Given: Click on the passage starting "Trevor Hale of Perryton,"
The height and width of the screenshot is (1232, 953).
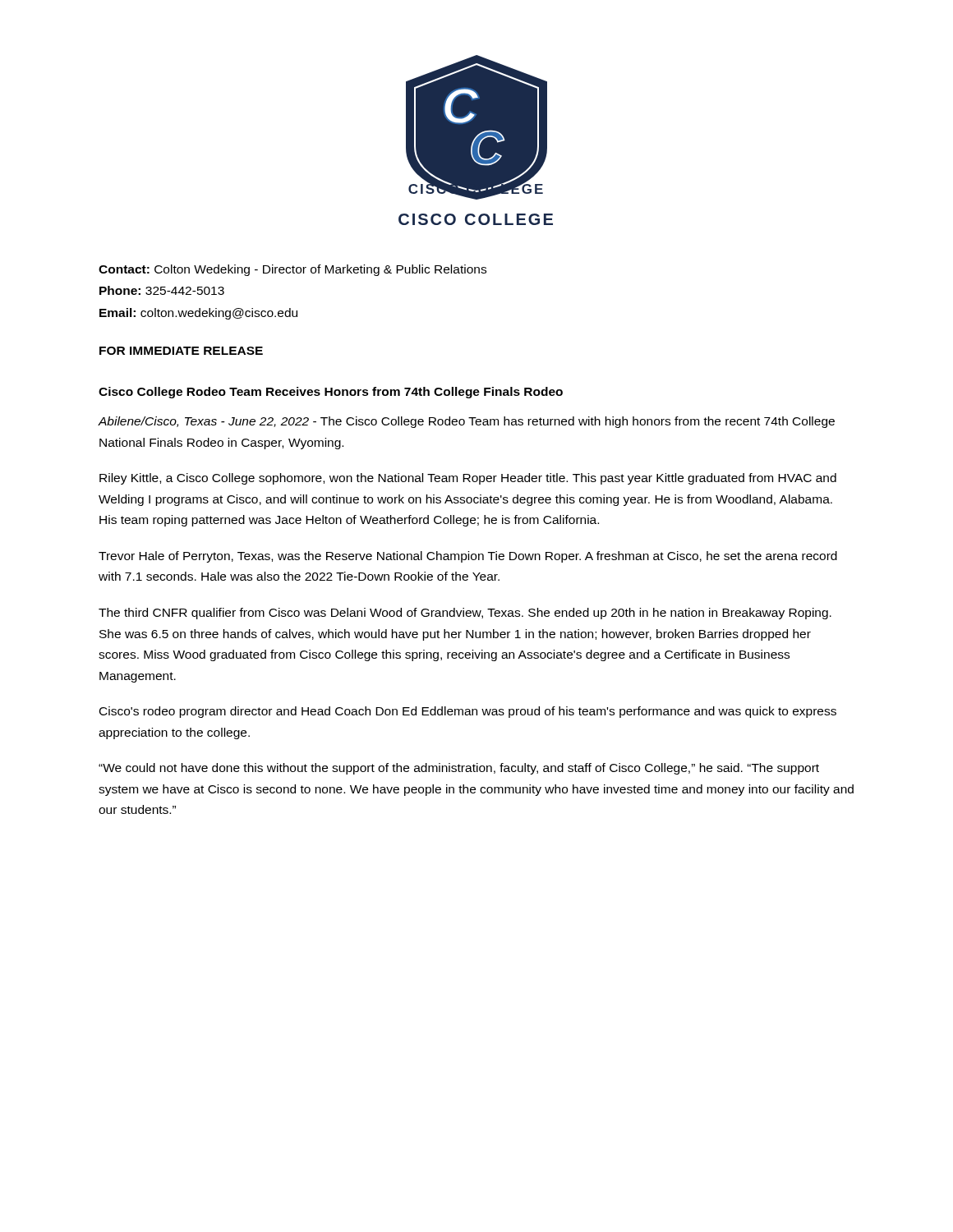Looking at the screenshot, I should point(468,566).
